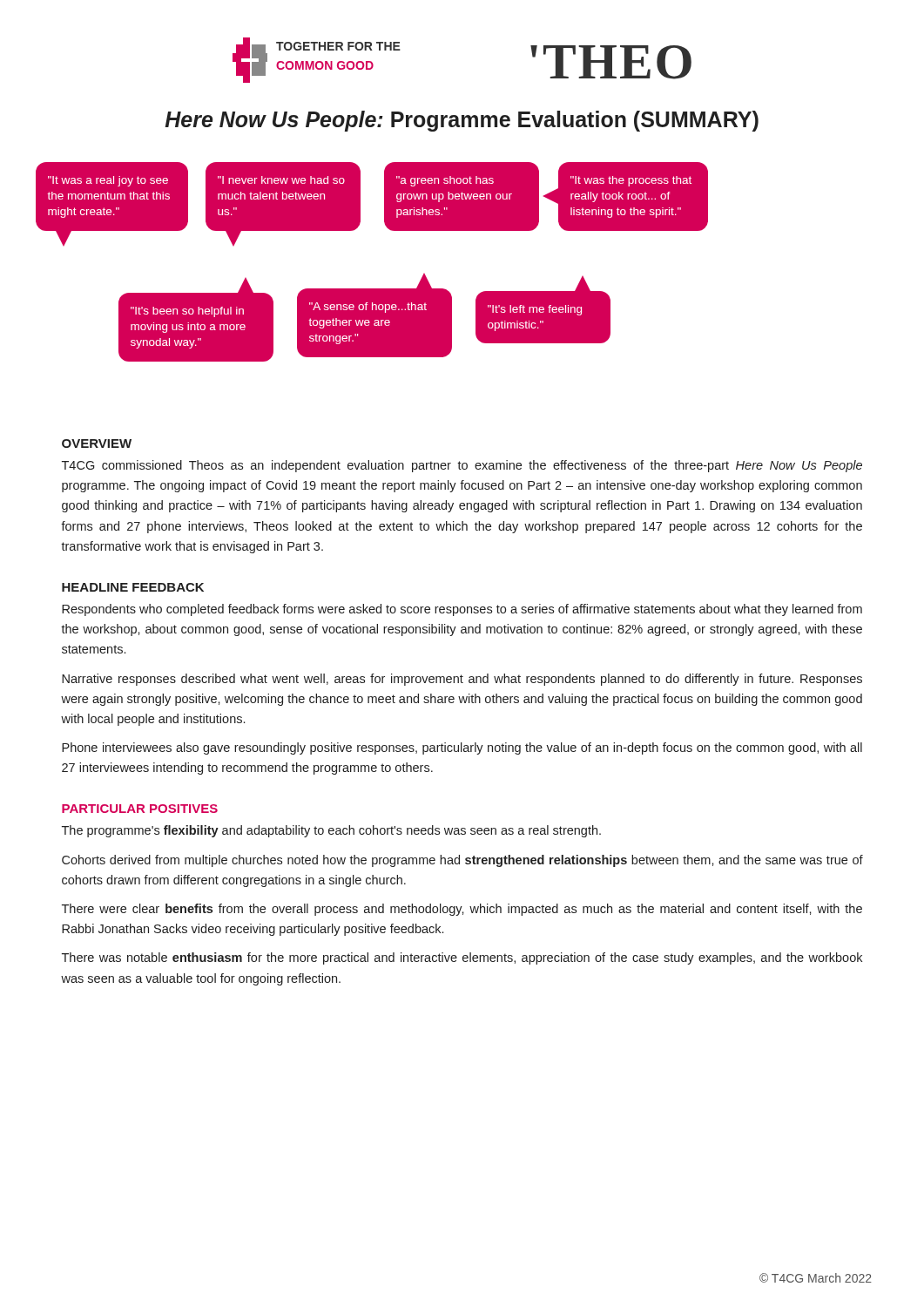Locate the text block with the text "The programme's flexibility and"
This screenshot has width=924, height=1307.
tap(332, 831)
